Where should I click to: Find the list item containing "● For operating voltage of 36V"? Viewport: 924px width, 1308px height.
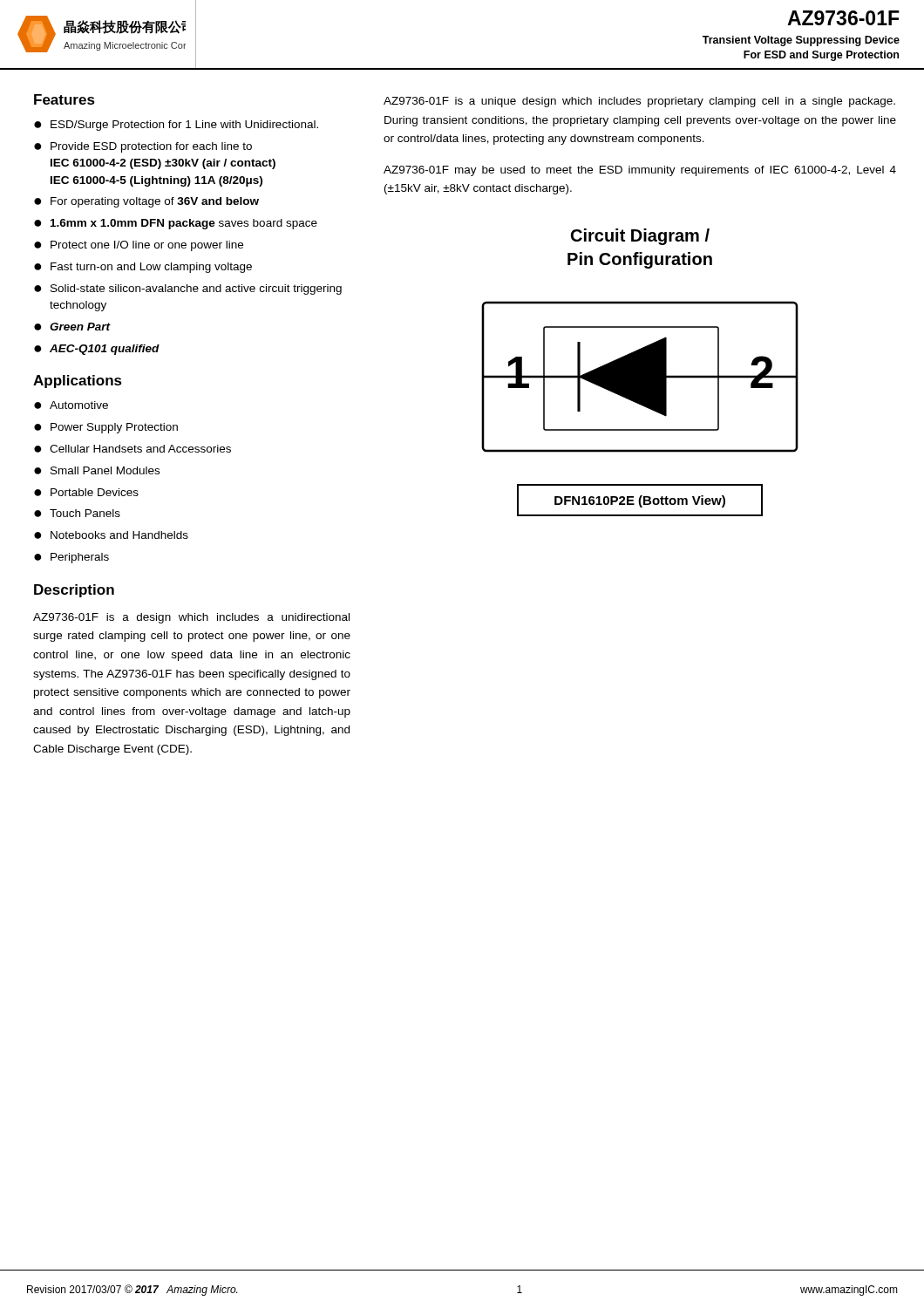click(x=146, y=202)
